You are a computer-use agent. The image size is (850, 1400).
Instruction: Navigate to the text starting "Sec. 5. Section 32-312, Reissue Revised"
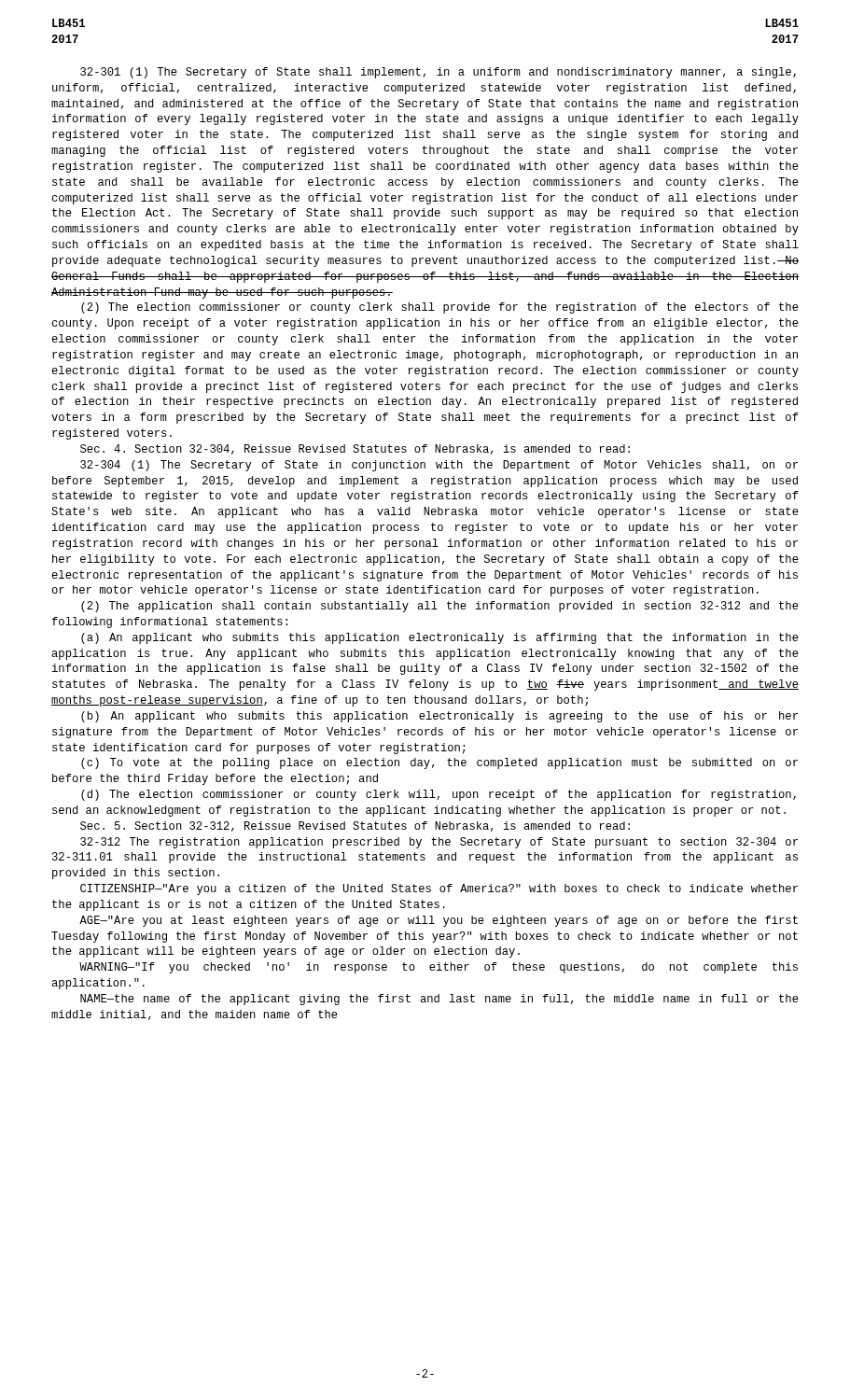click(425, 827)
